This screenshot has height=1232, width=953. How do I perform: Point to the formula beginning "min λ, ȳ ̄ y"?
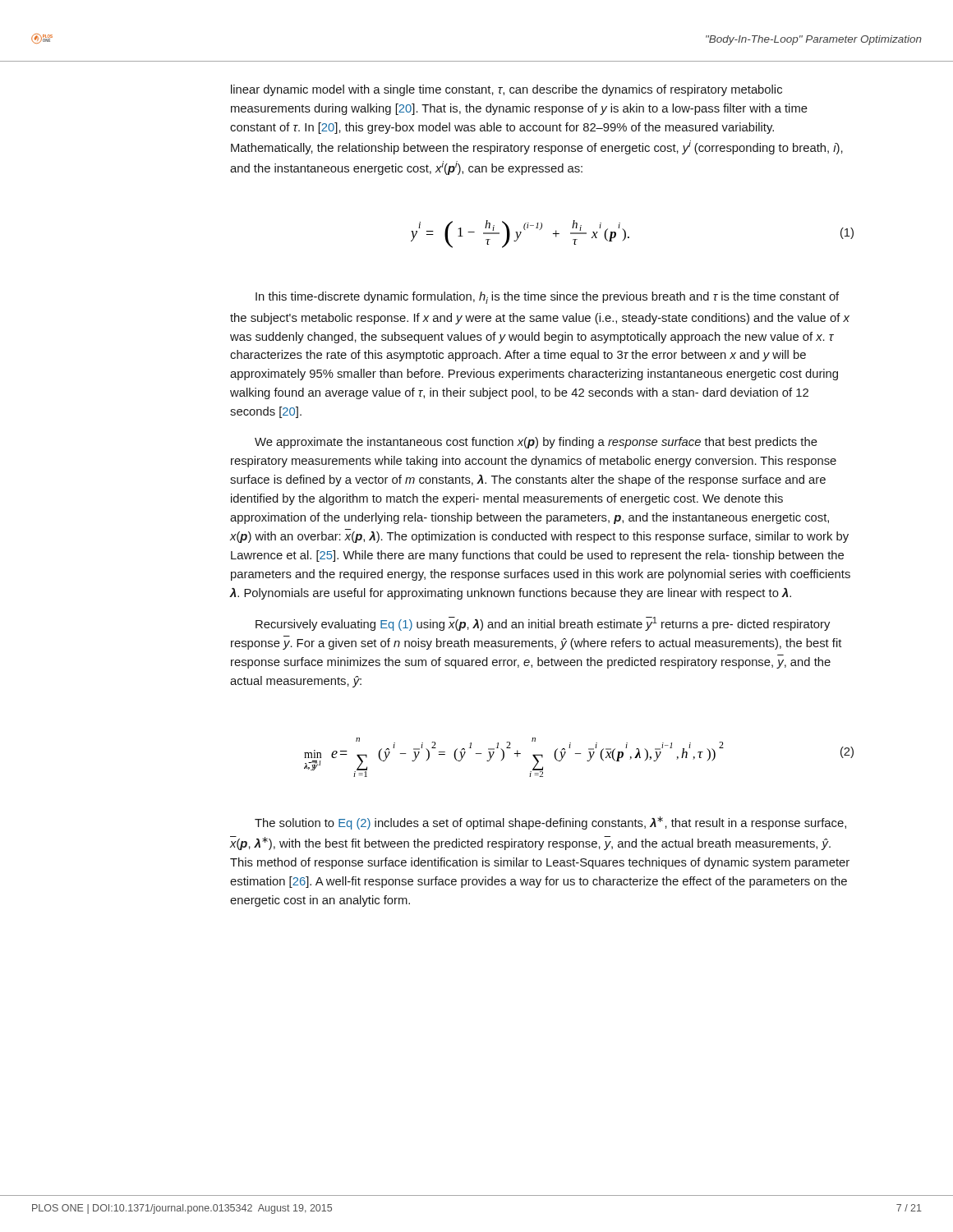point(579,752)
